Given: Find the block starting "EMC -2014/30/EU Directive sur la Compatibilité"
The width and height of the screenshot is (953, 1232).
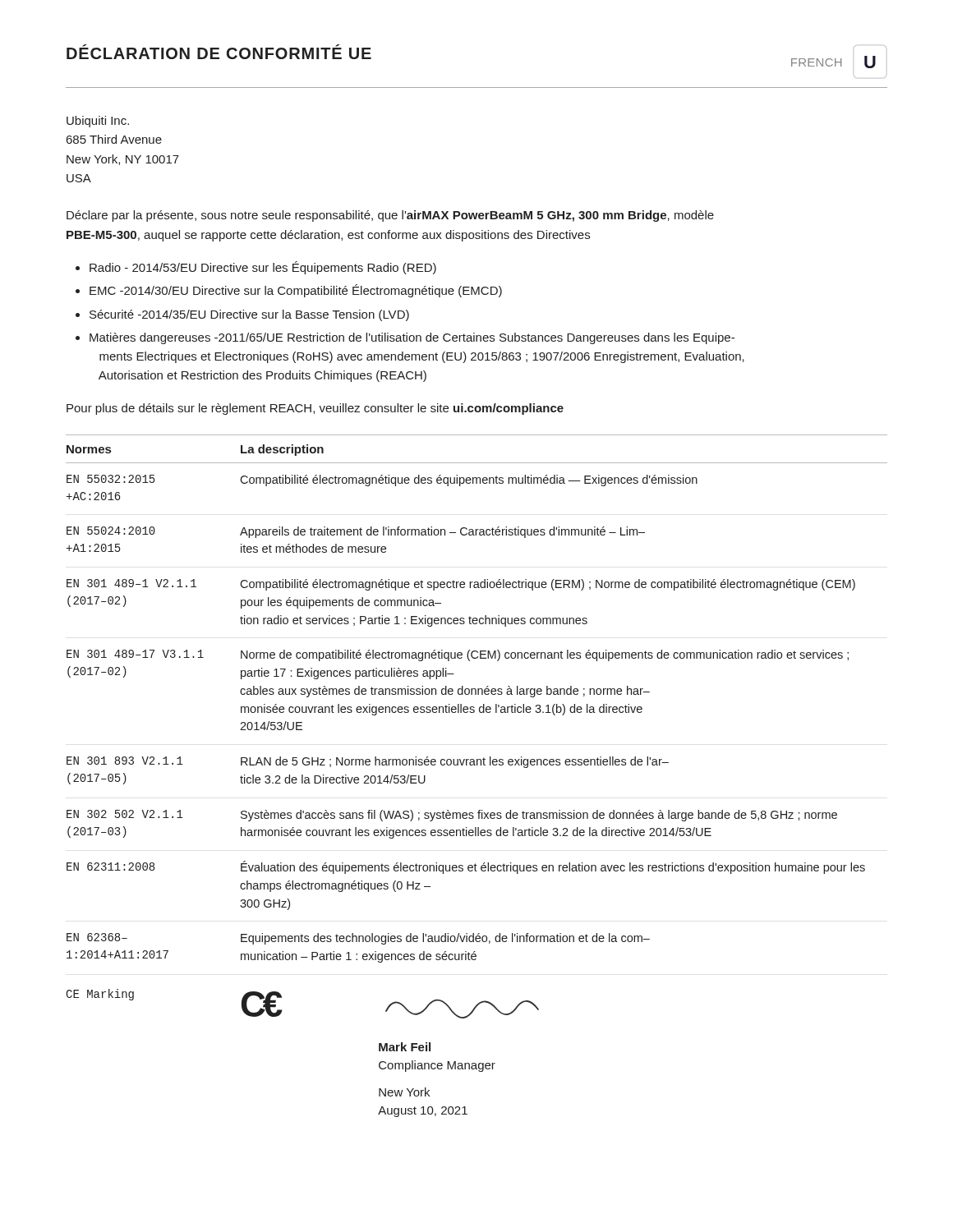Looking at the screenshot, I should [296, 291].
